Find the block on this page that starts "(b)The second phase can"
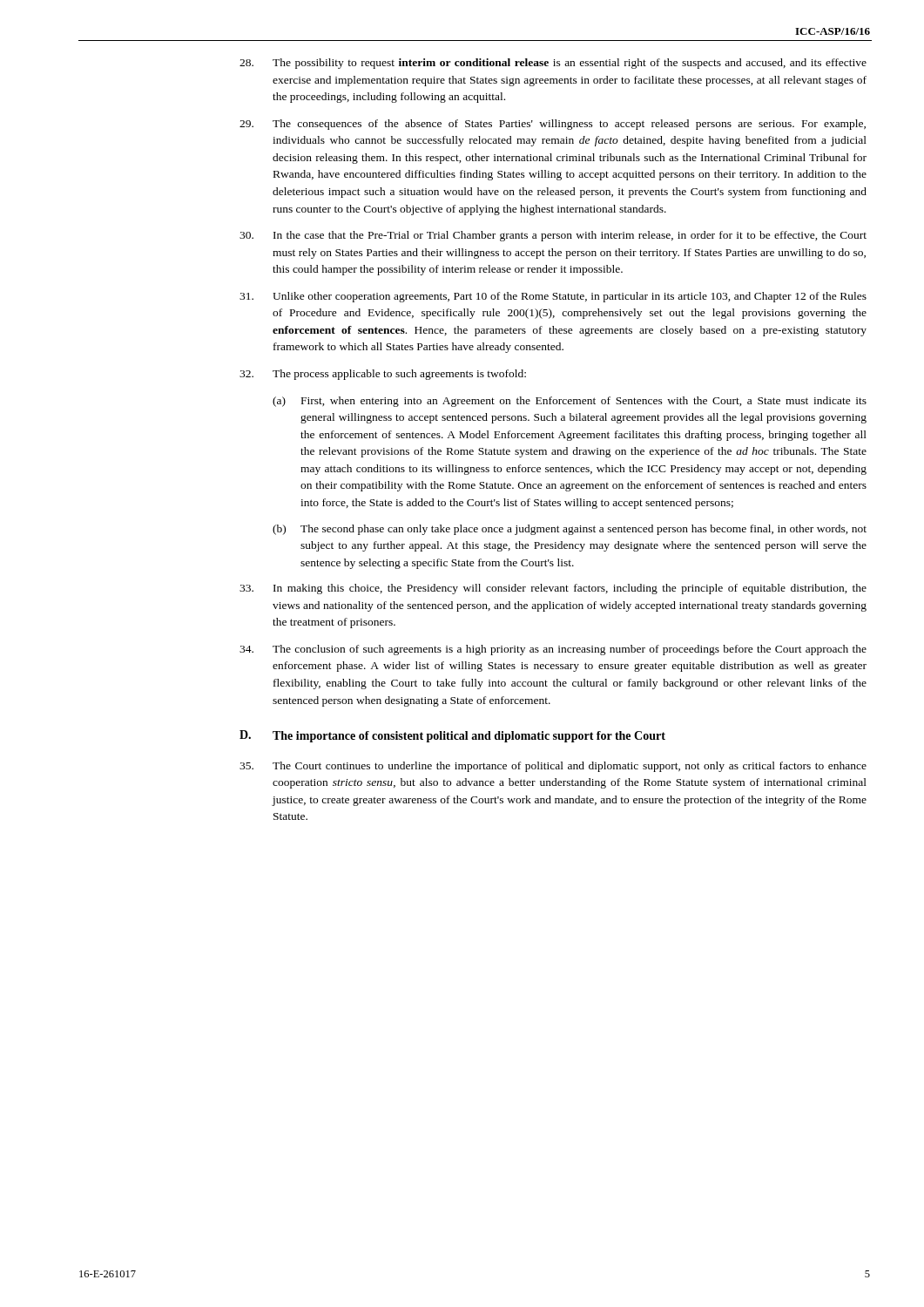The image size is (924, 1307). pyautogui.click(x=570, y=545)
